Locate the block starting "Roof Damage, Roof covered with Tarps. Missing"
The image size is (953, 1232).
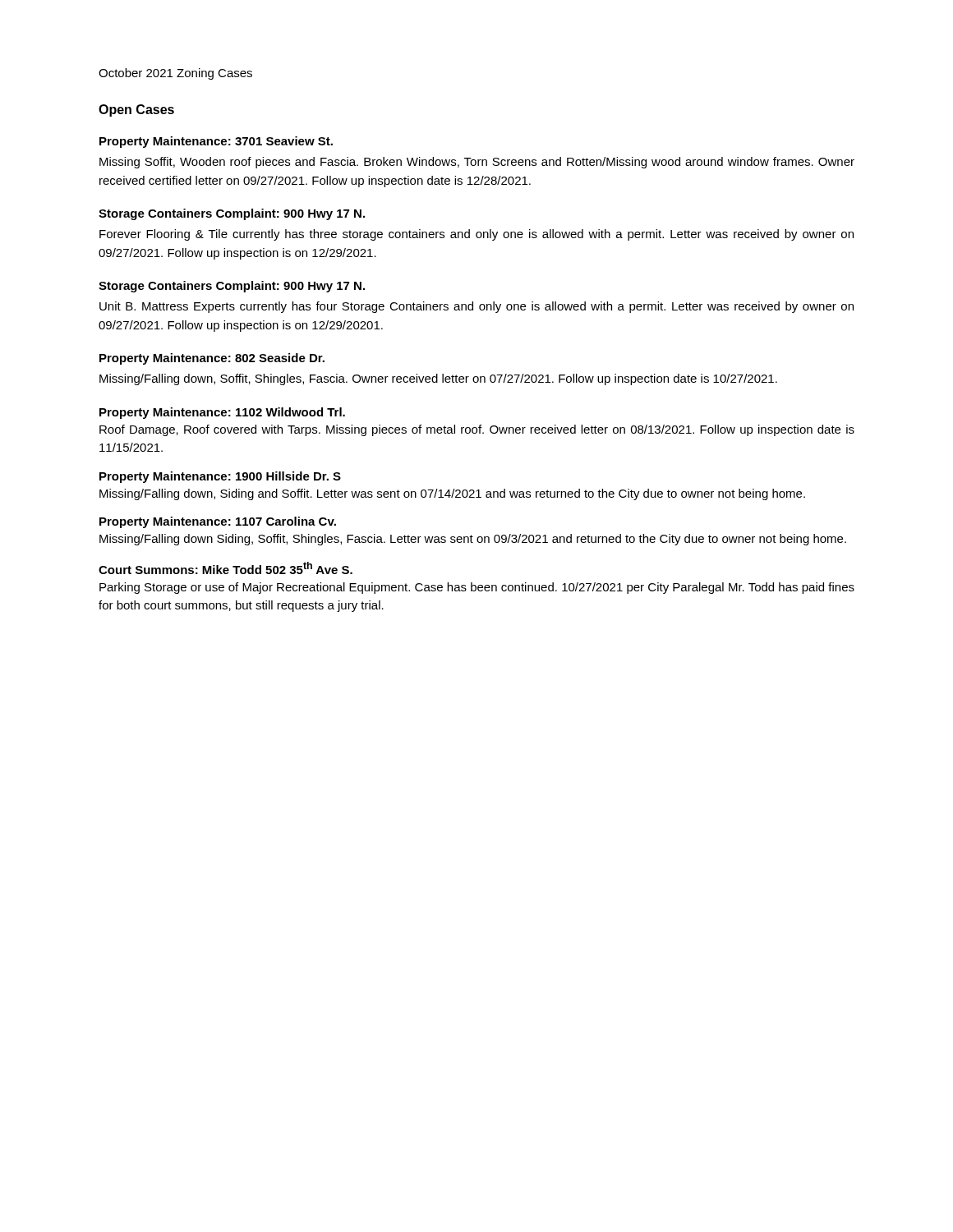pyautogui.click(x=476, y=438)
